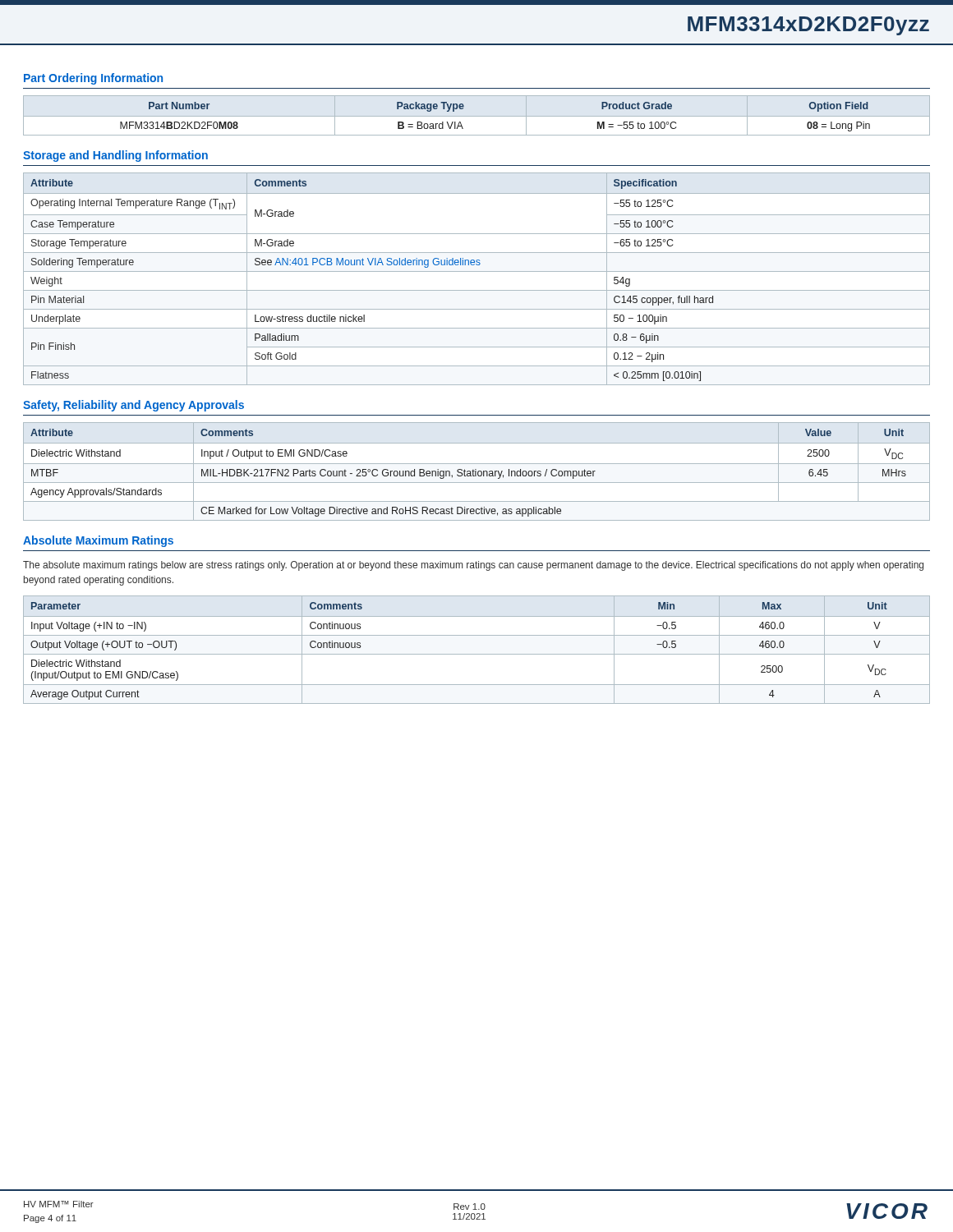Viewport: 953px width, 1232px height.
Task: Select the section header containing "Safety, Reliability and Agency"
Action: [x=134, y=405]
